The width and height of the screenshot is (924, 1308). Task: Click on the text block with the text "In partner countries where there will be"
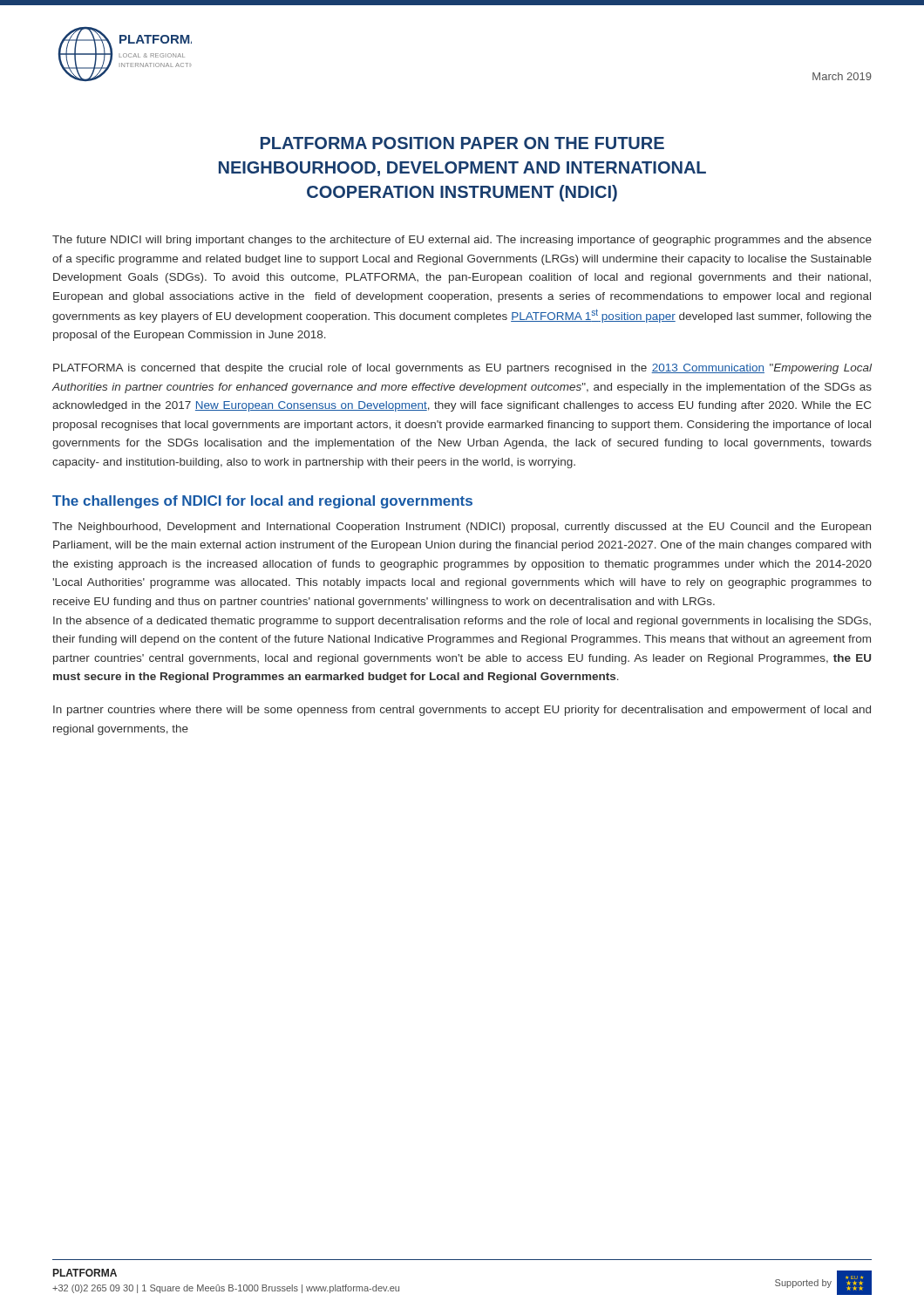tap(462, 719)
